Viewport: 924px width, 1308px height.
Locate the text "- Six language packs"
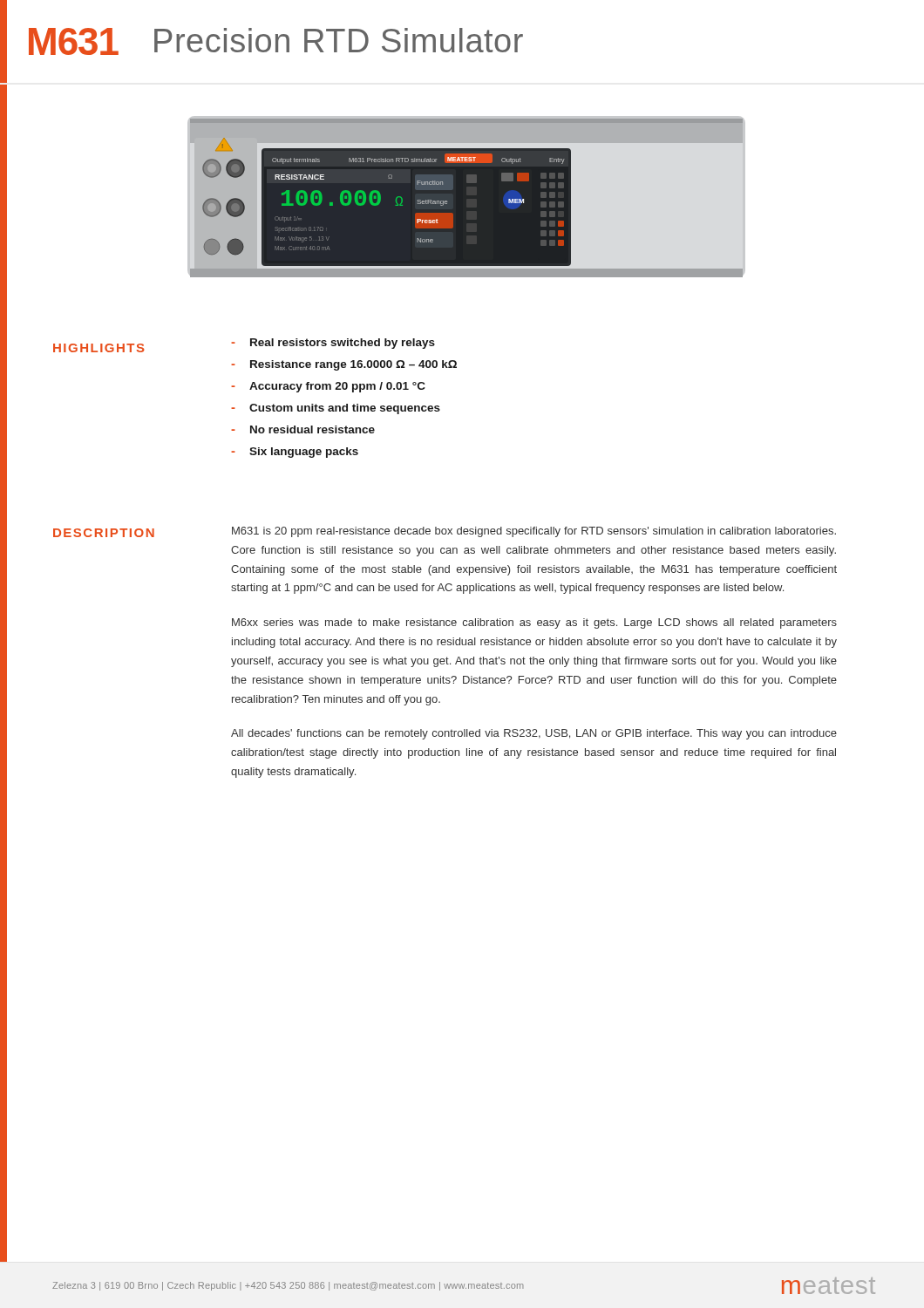point(295,450)
